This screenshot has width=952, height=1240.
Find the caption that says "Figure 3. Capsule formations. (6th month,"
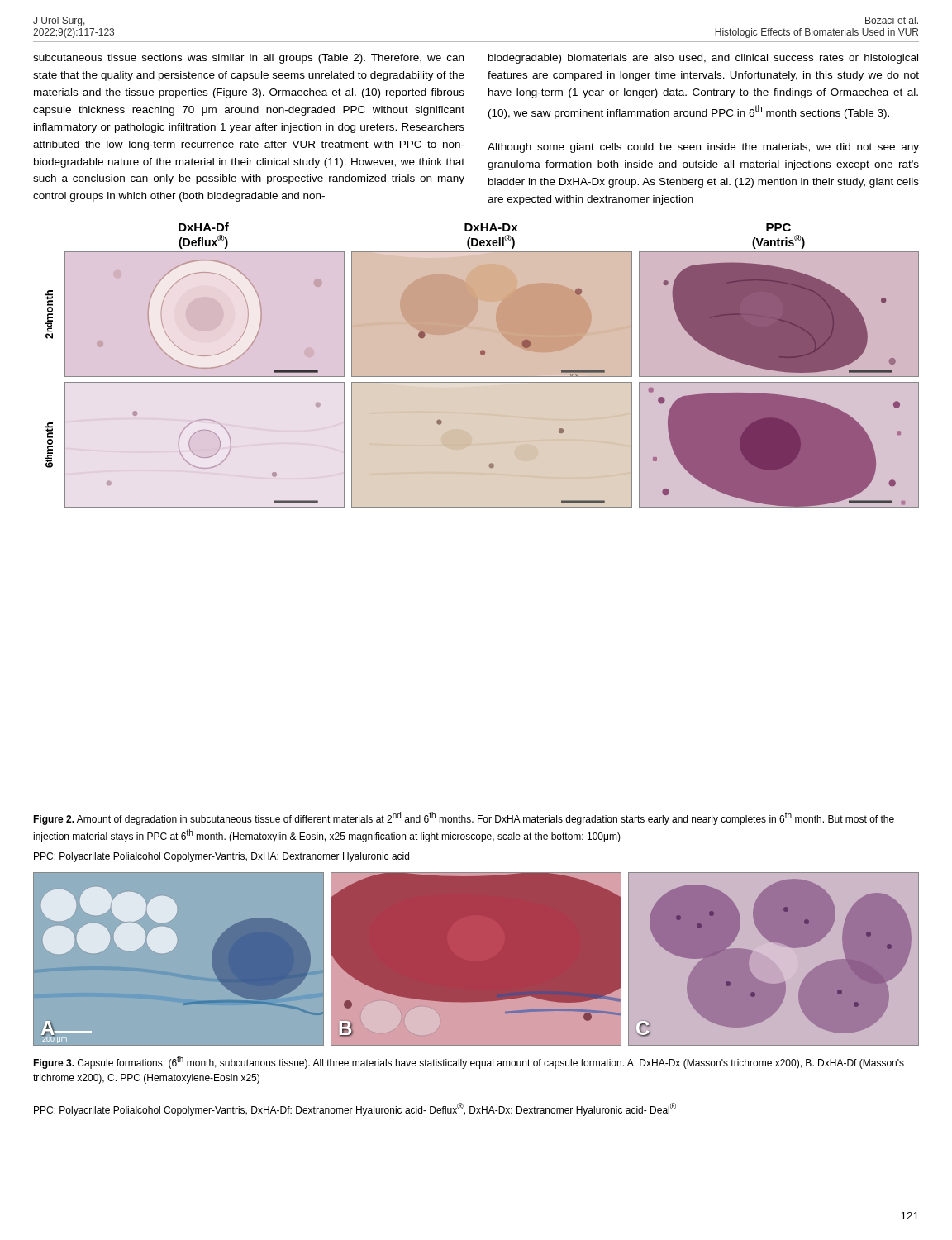(469, 1069)
